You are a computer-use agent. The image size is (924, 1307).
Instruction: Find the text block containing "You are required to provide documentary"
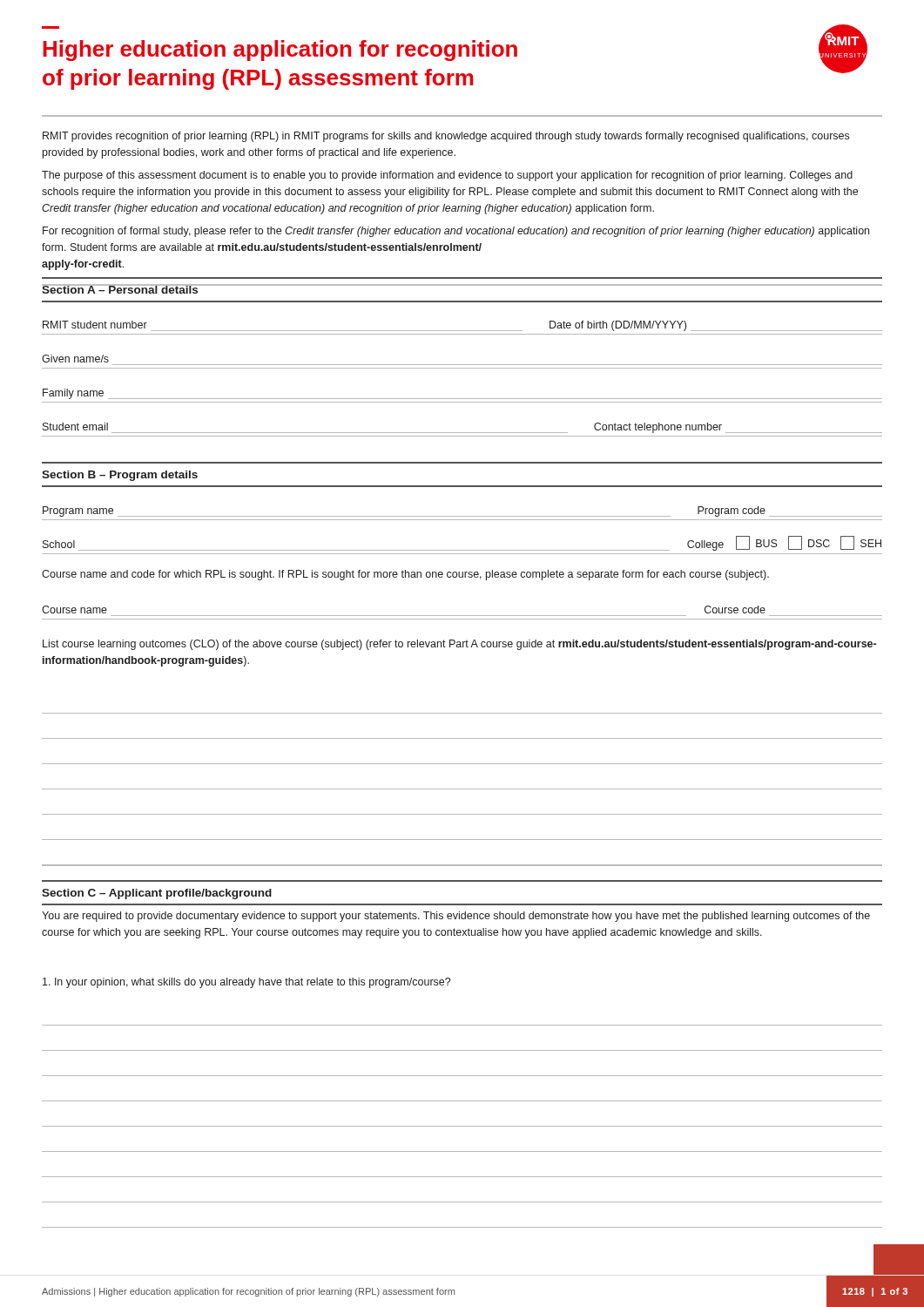462,925
